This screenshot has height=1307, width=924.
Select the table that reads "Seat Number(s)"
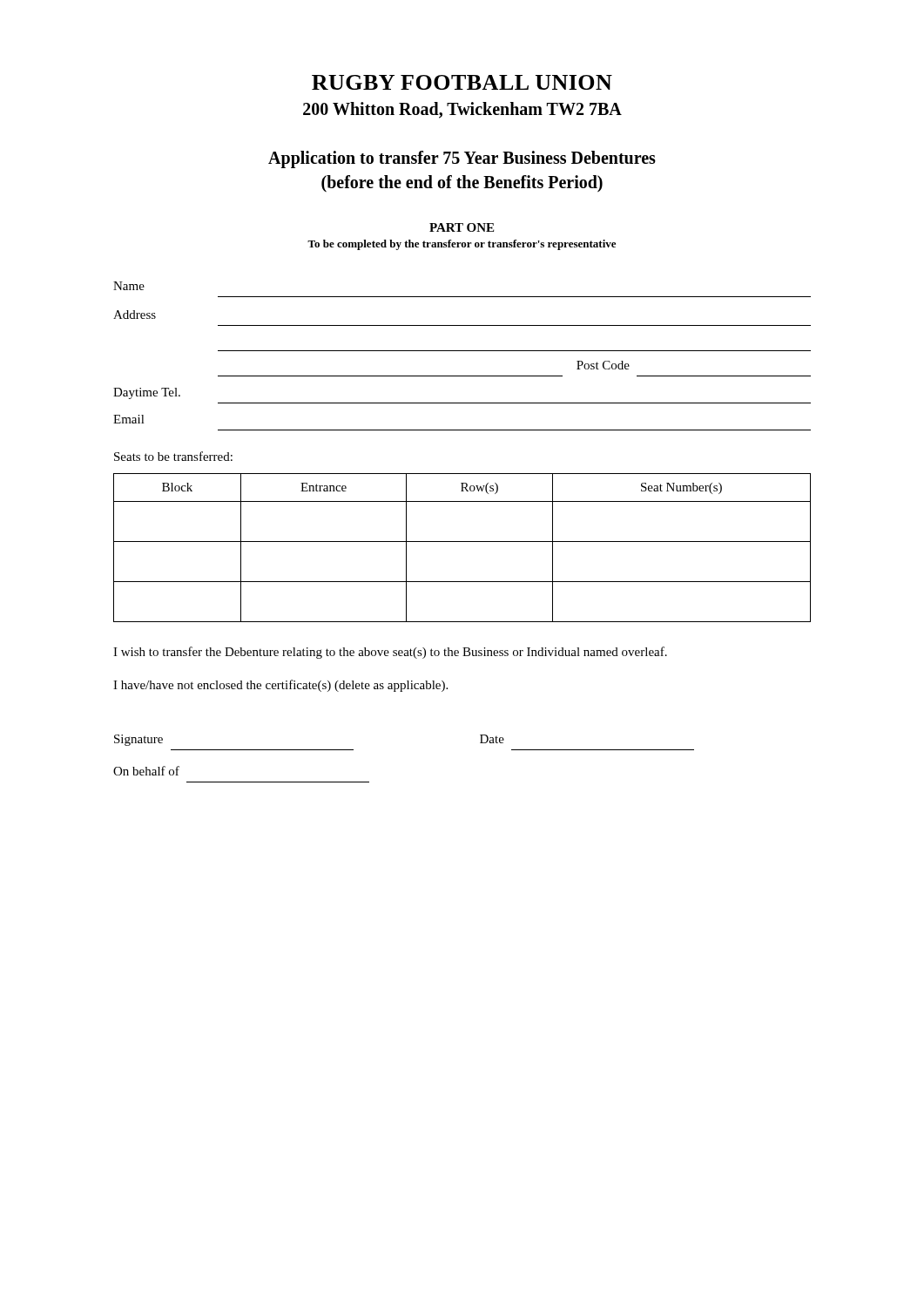click(462, 548)
